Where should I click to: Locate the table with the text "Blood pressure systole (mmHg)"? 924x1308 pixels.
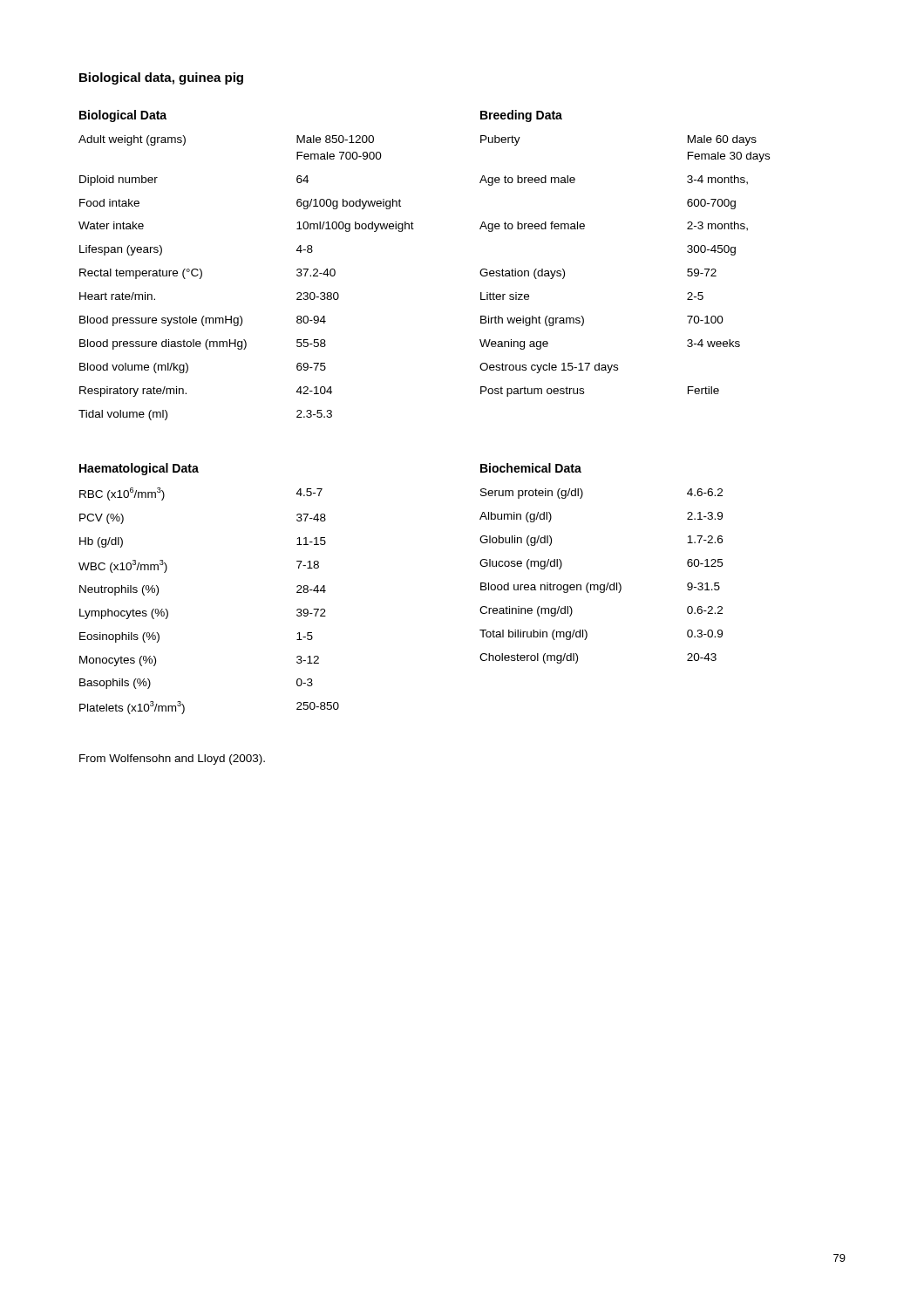click(x=266, y=265)
